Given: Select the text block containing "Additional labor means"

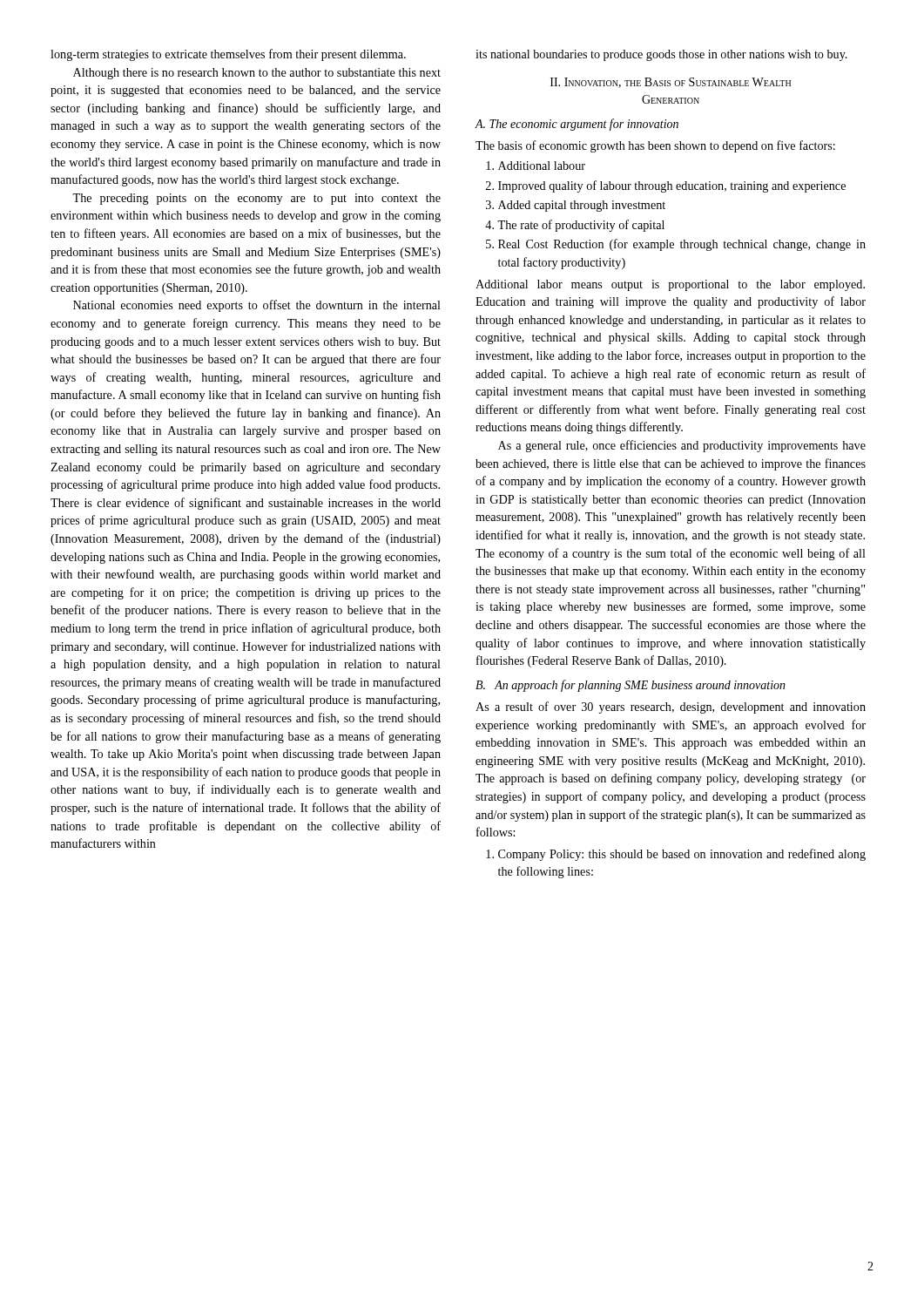Looking at the screenshot, I should [671, 472].
